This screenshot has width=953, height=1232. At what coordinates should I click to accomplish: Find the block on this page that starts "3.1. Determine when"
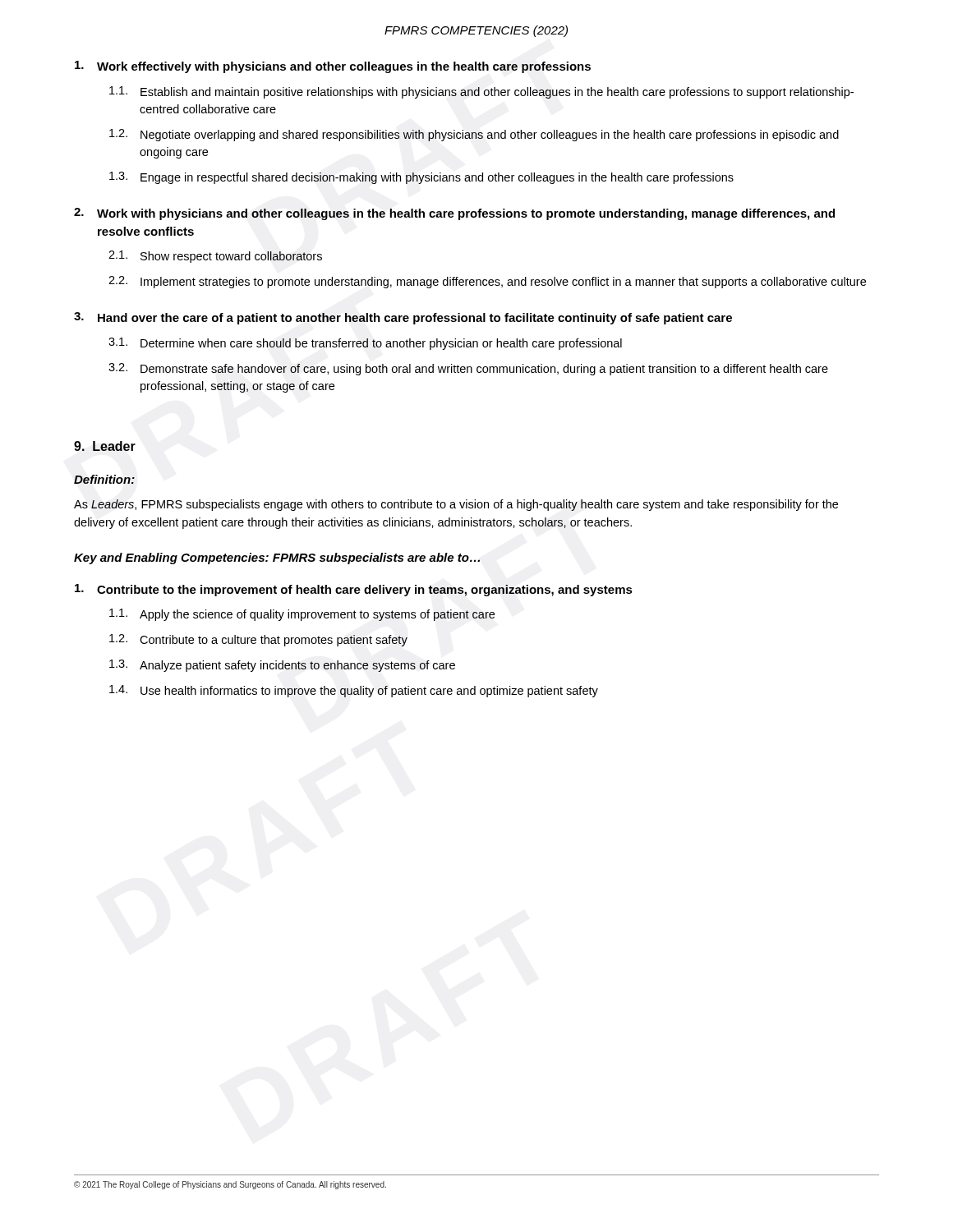494,344
